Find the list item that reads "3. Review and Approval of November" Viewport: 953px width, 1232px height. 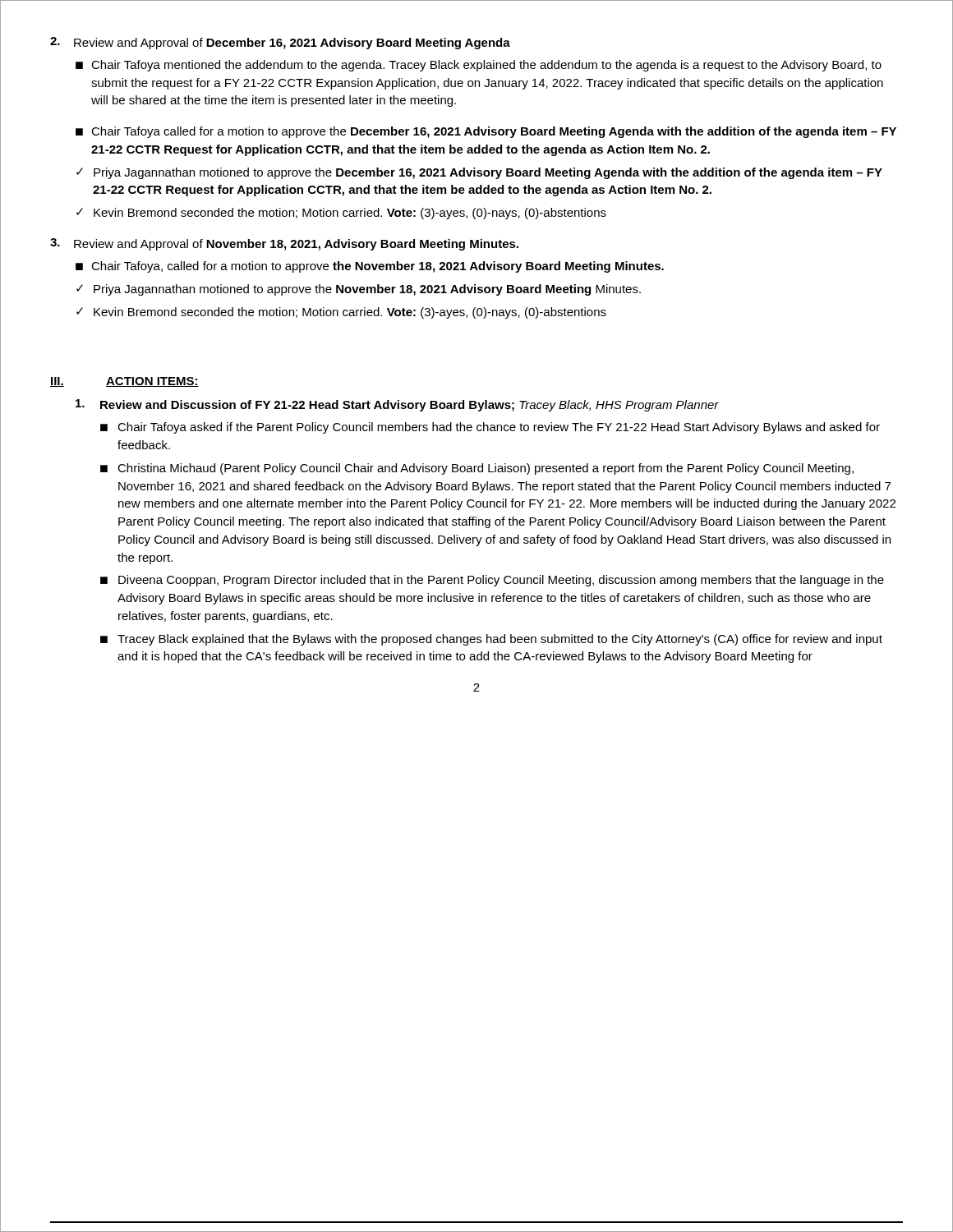pos(285,244)
